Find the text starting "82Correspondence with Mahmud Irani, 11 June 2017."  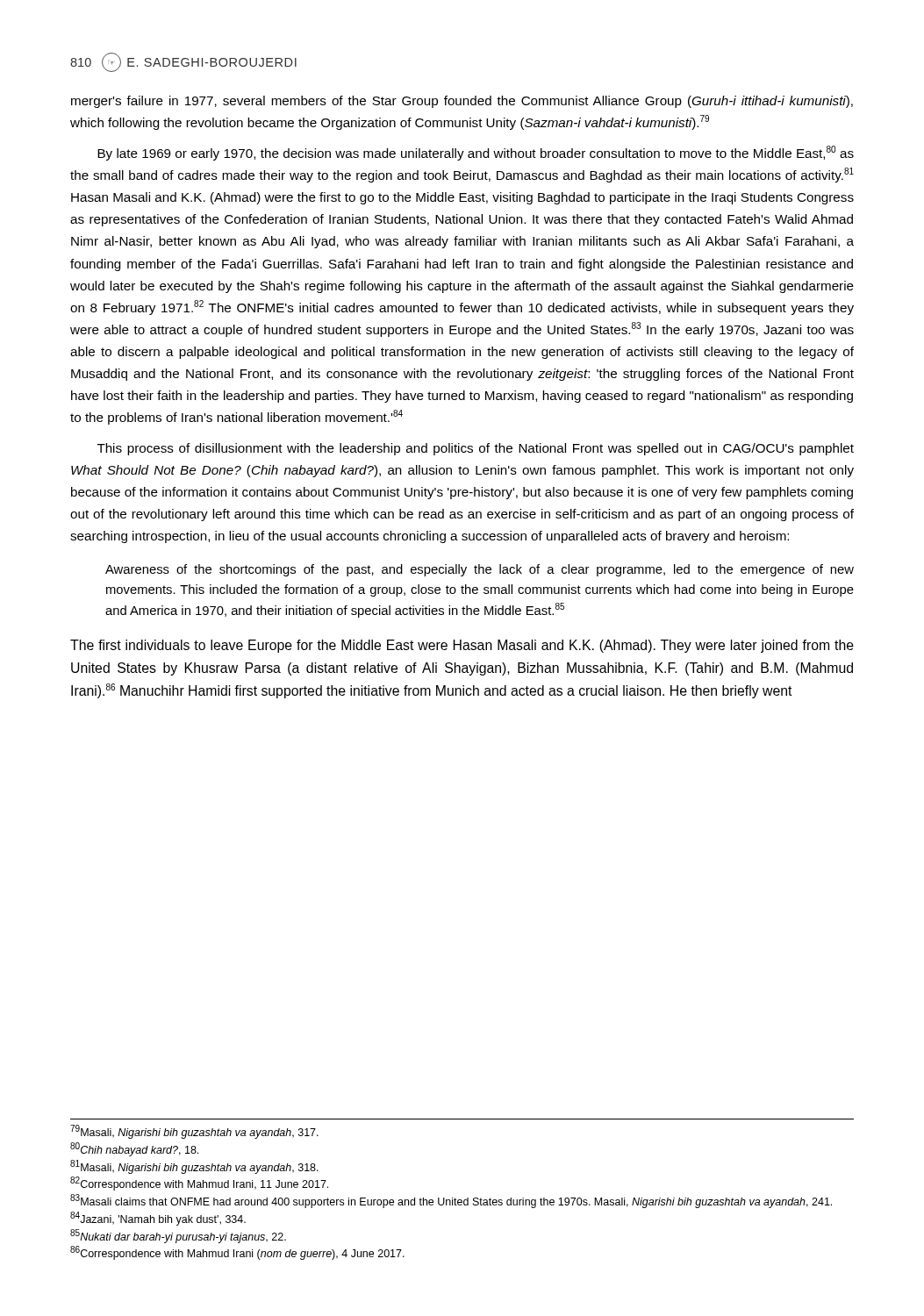tap(200, 1184)
